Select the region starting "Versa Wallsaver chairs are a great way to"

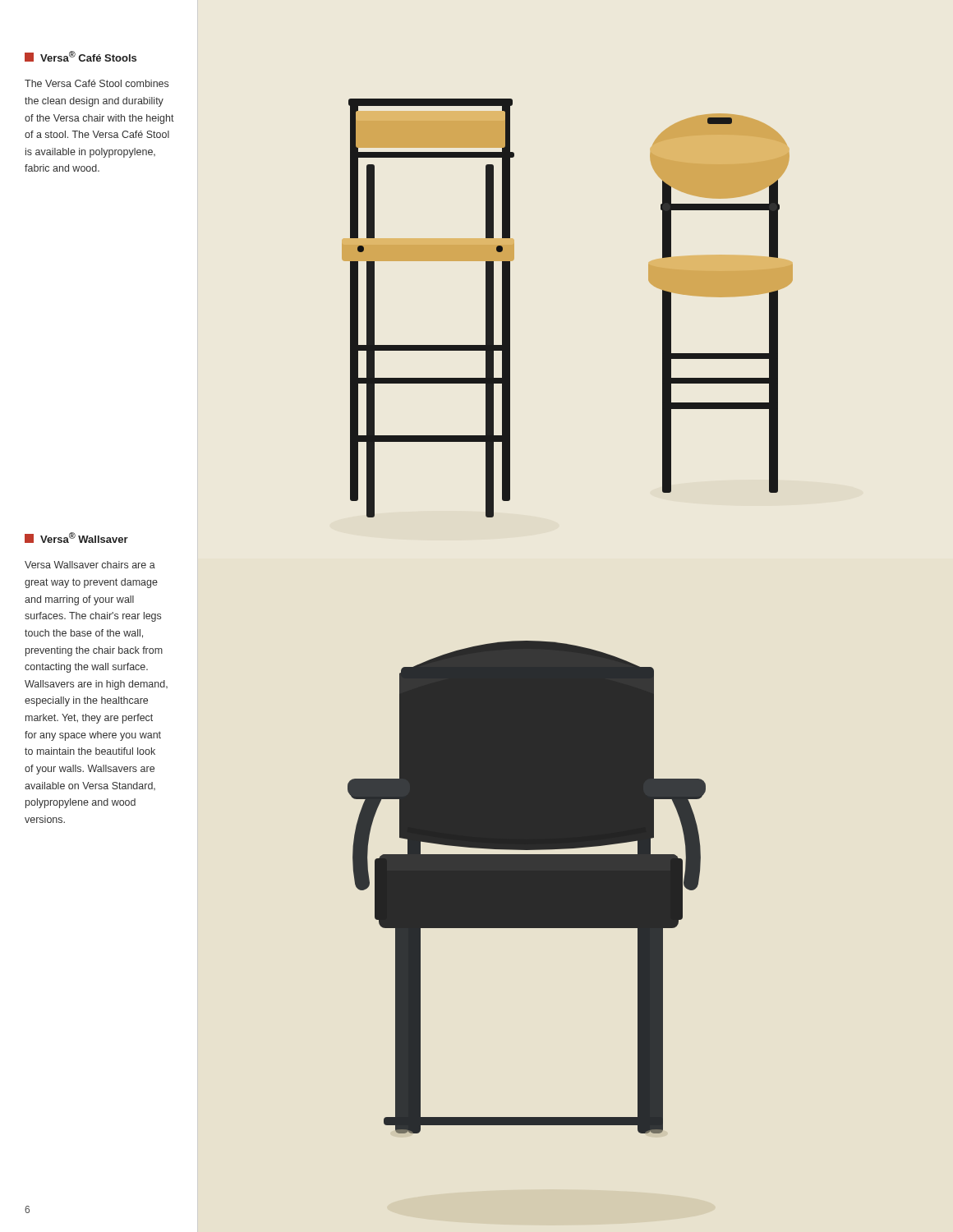[x=96, y=693]
